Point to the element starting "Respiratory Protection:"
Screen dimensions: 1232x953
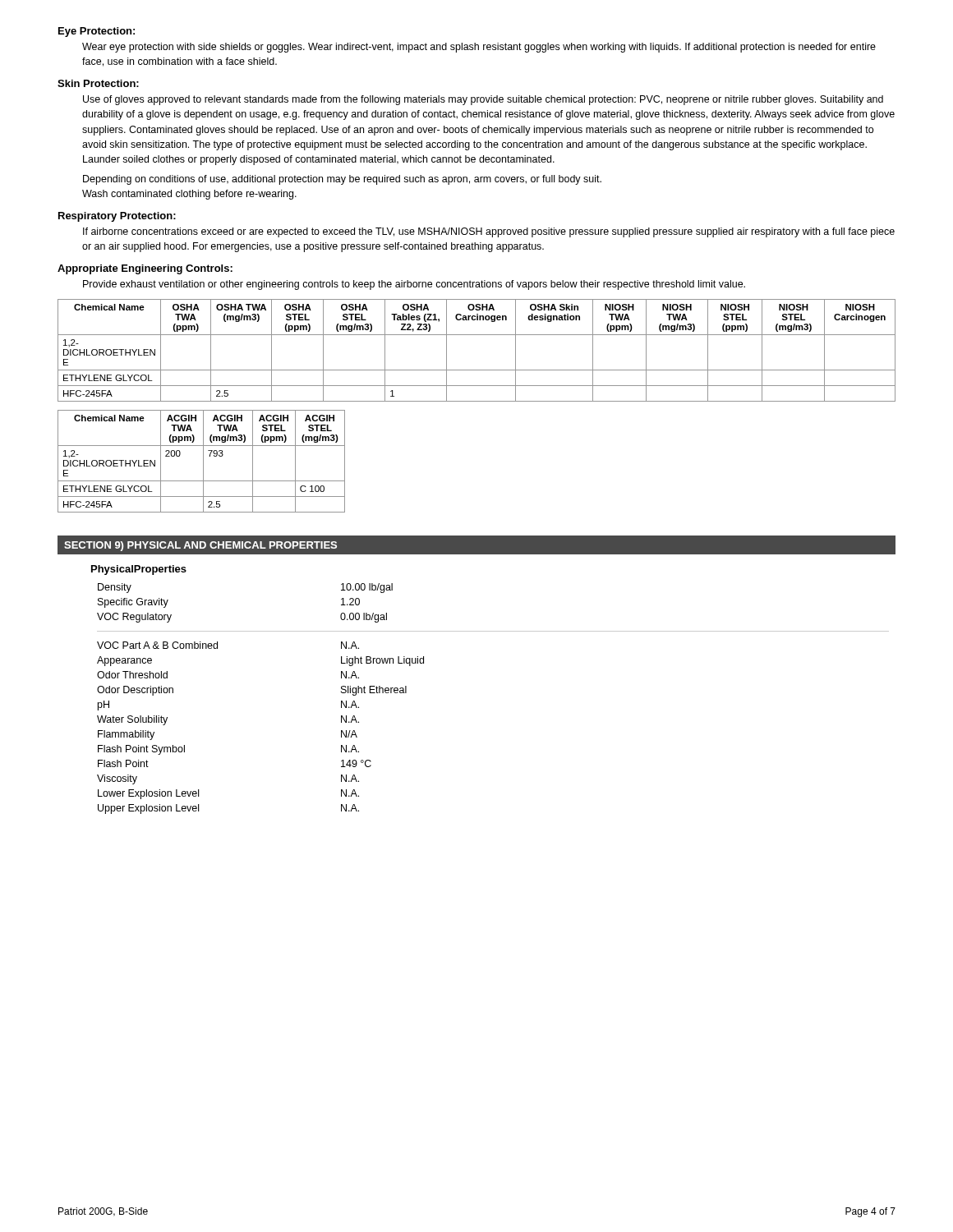(x=117, y=216)
